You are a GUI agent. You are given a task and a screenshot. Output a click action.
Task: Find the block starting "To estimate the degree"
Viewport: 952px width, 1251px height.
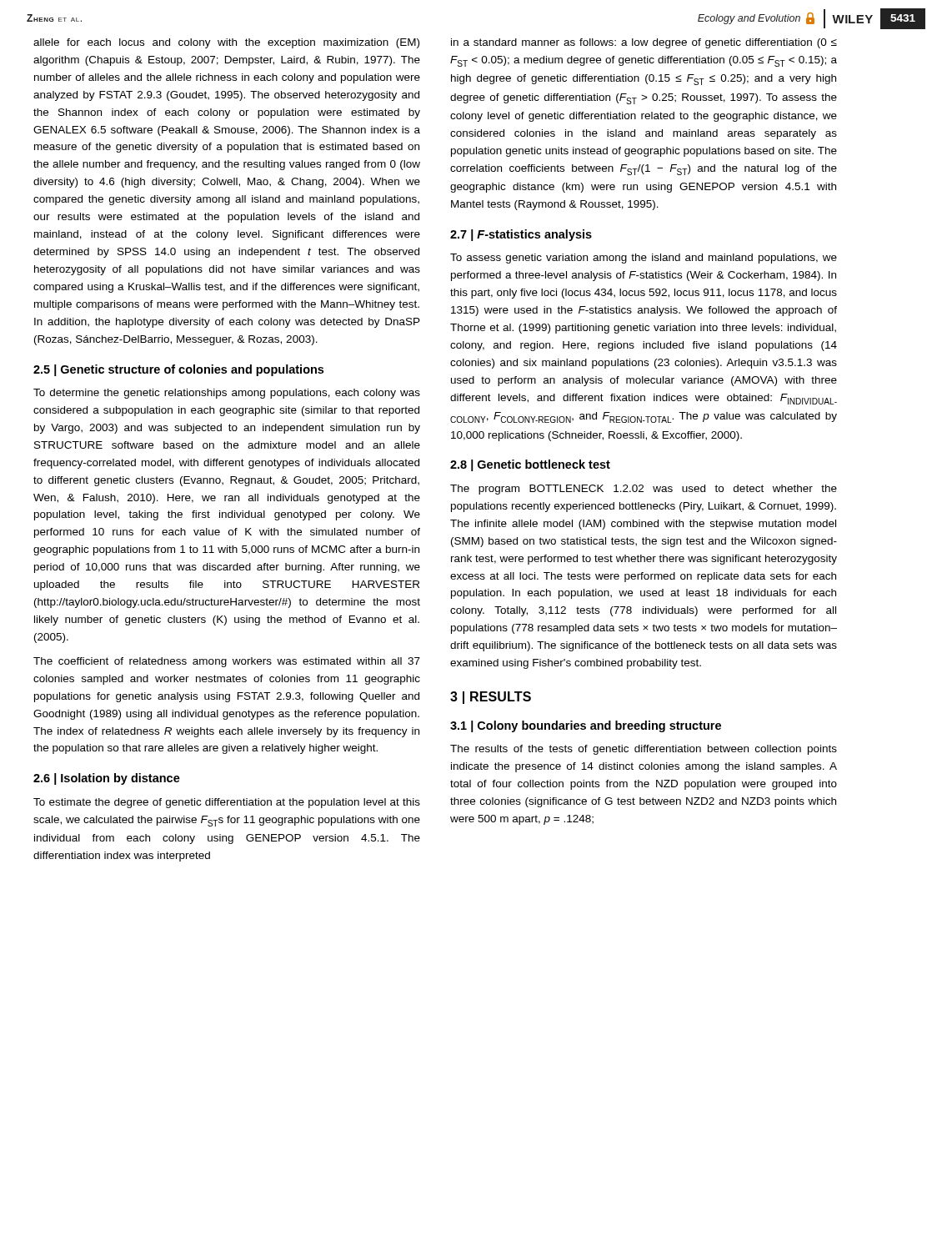coord(227,829)
